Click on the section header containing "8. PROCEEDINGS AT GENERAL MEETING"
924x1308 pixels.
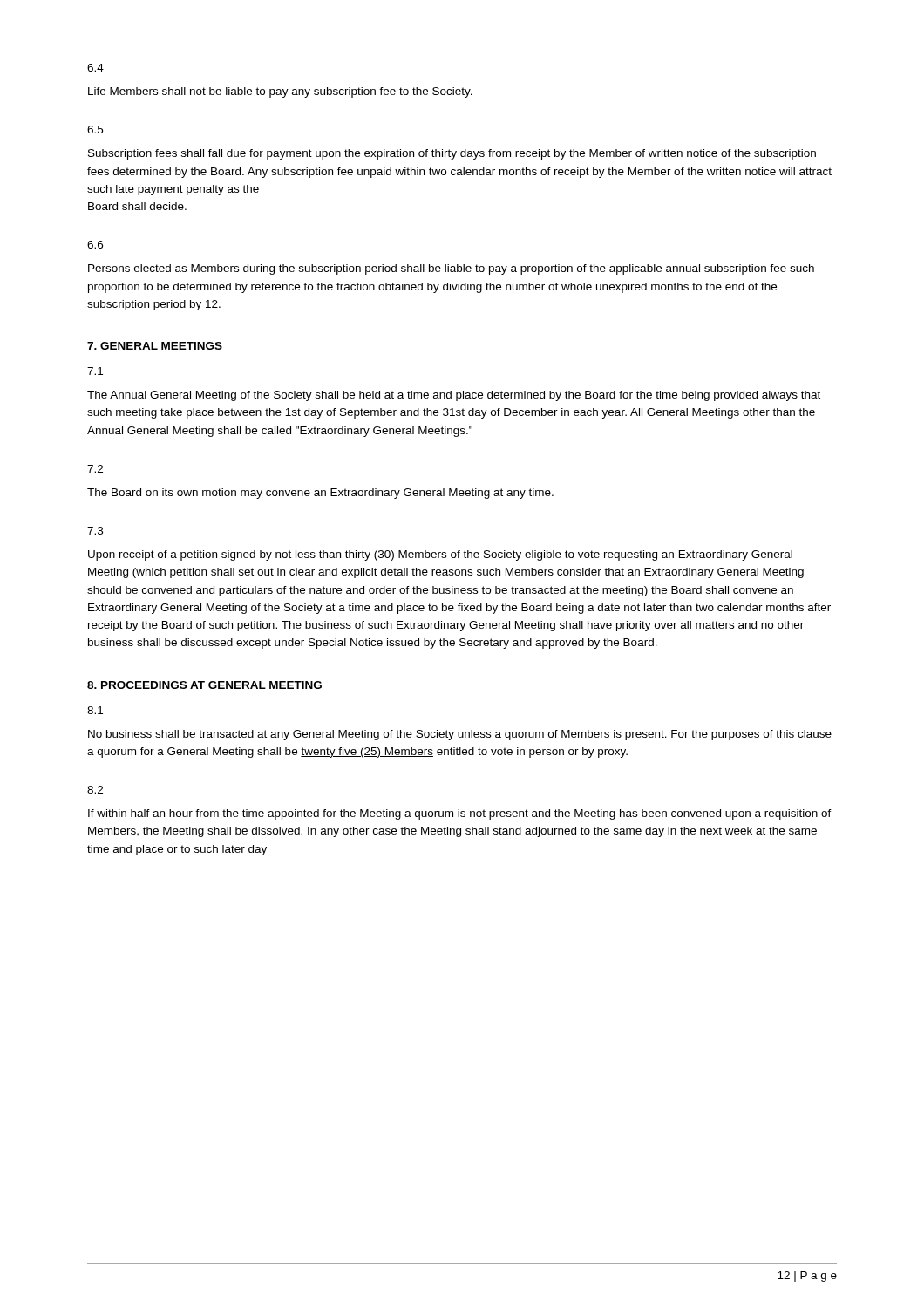tap(205, 684)
